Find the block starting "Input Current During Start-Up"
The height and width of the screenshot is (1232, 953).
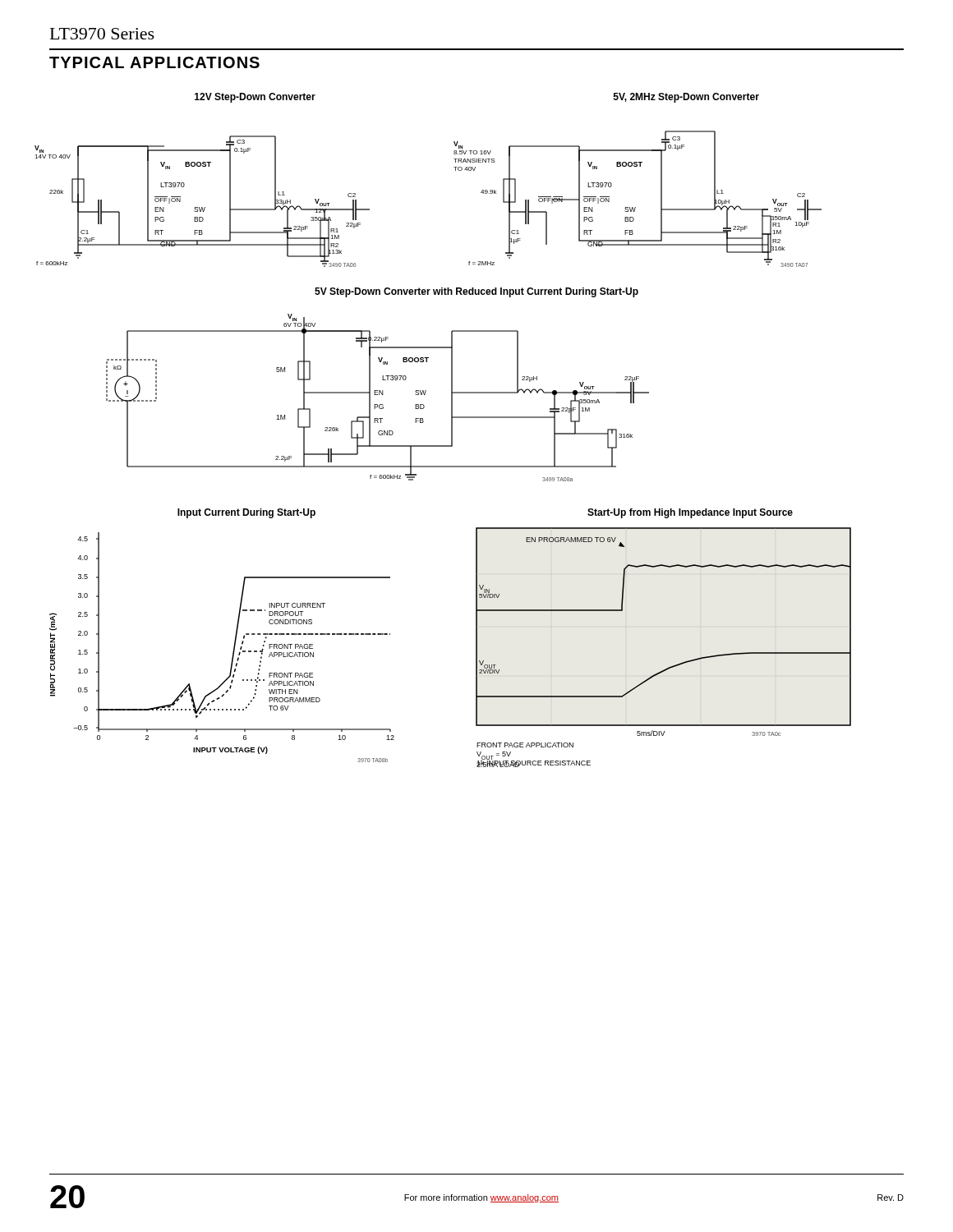point(246,513)
